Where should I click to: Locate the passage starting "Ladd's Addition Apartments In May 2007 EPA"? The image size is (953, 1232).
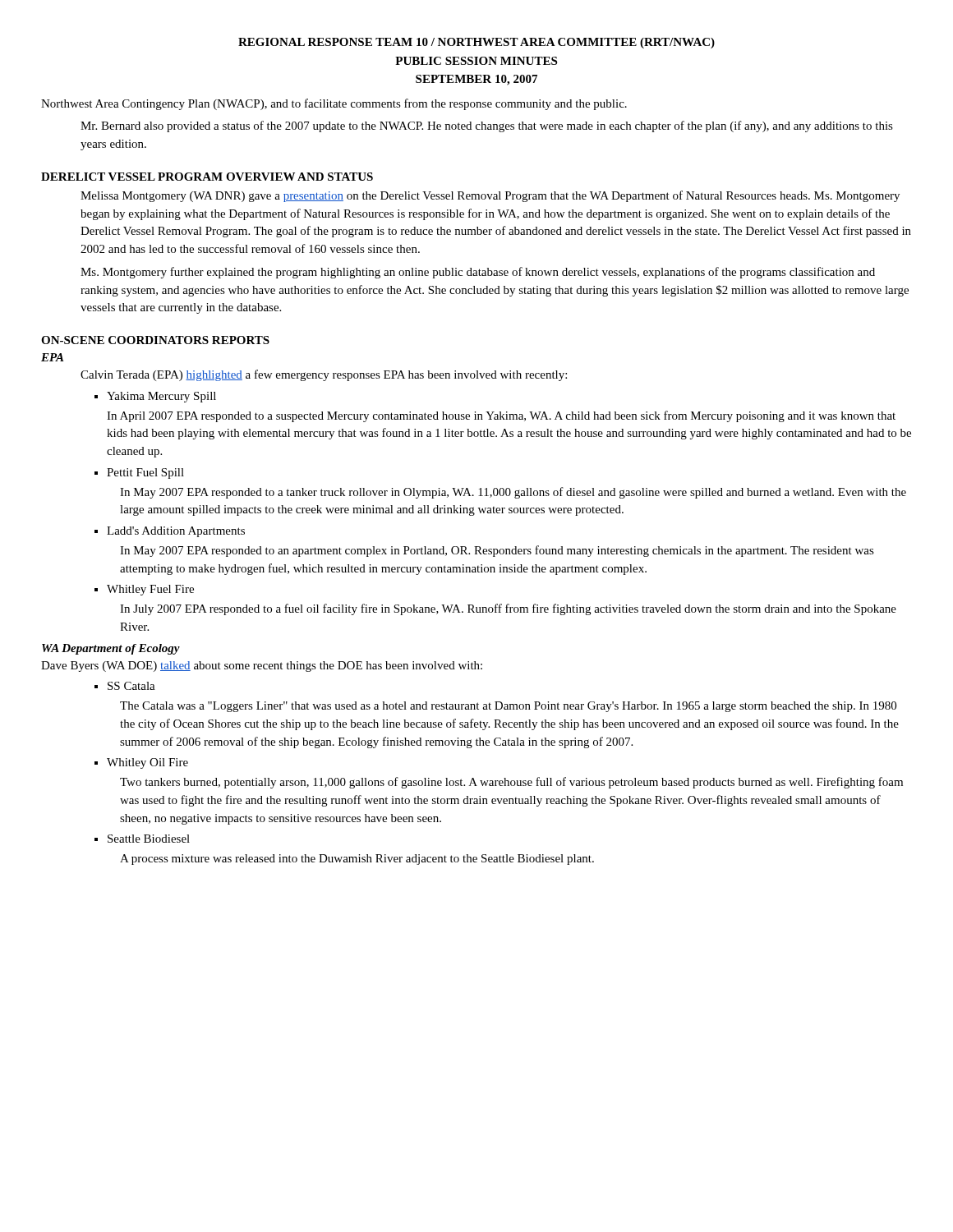tap(509, 551)
